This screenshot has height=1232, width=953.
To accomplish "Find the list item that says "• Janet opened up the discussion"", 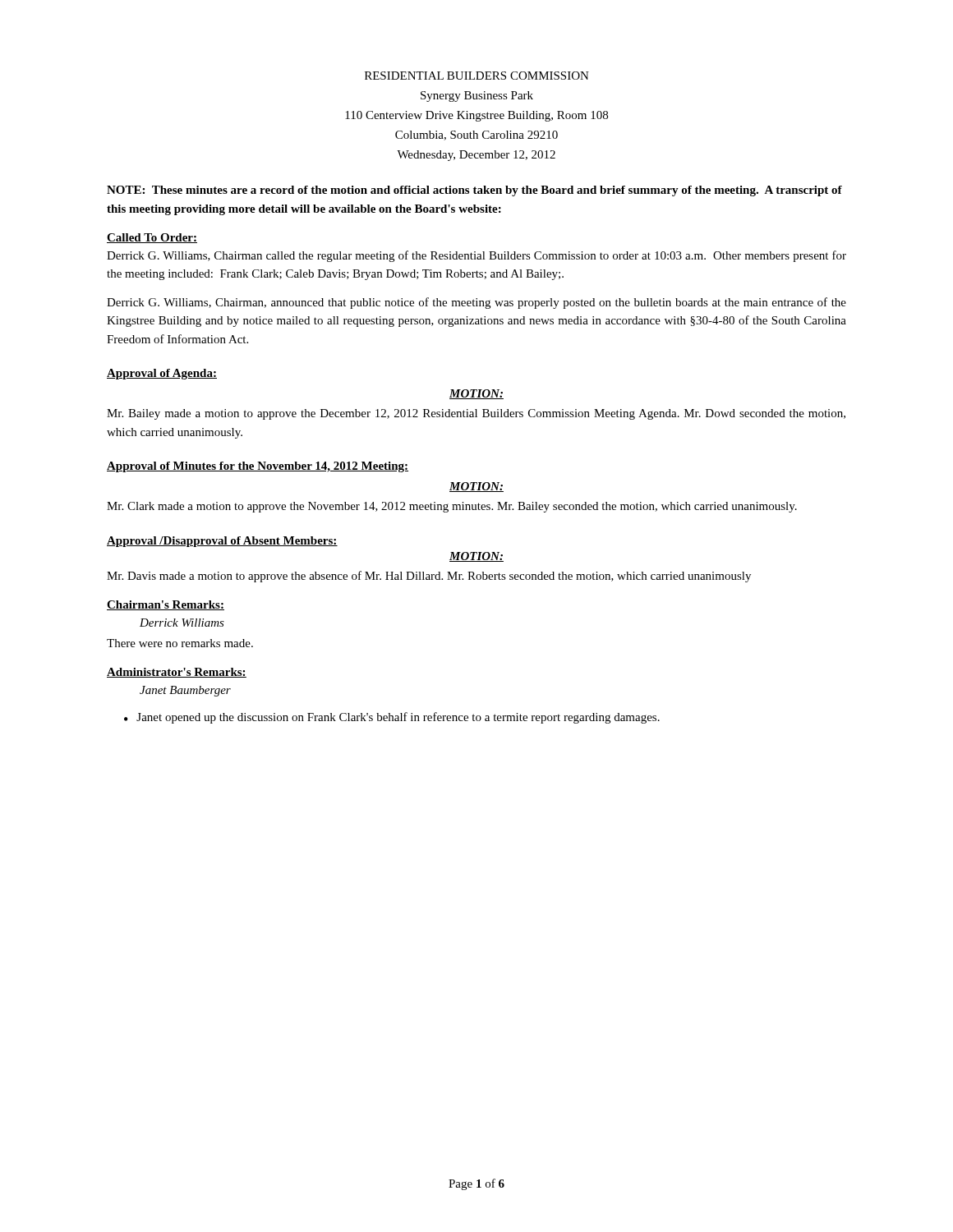I will coord(485,719).
